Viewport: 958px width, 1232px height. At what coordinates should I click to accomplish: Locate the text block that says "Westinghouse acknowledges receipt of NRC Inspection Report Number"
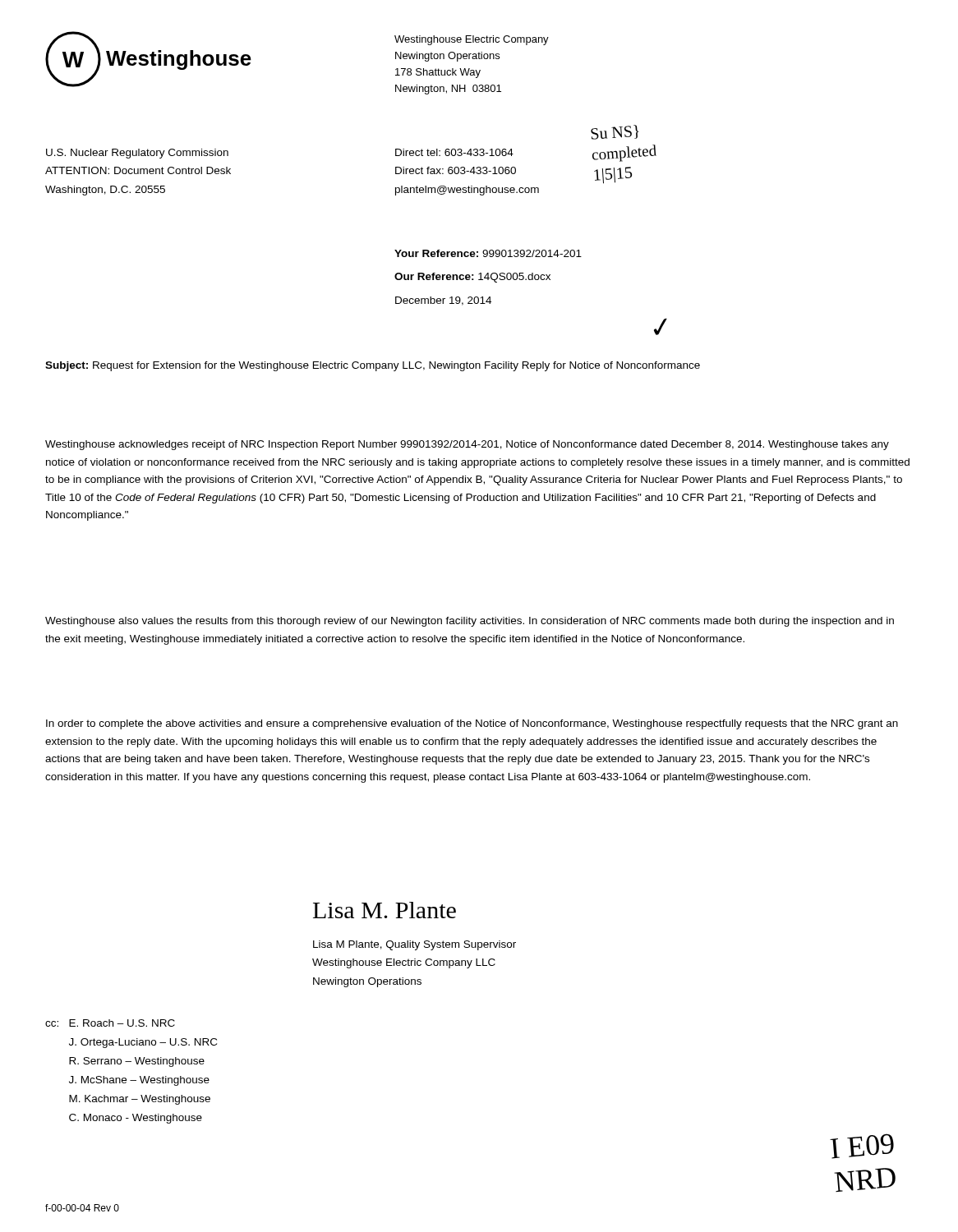478,479
